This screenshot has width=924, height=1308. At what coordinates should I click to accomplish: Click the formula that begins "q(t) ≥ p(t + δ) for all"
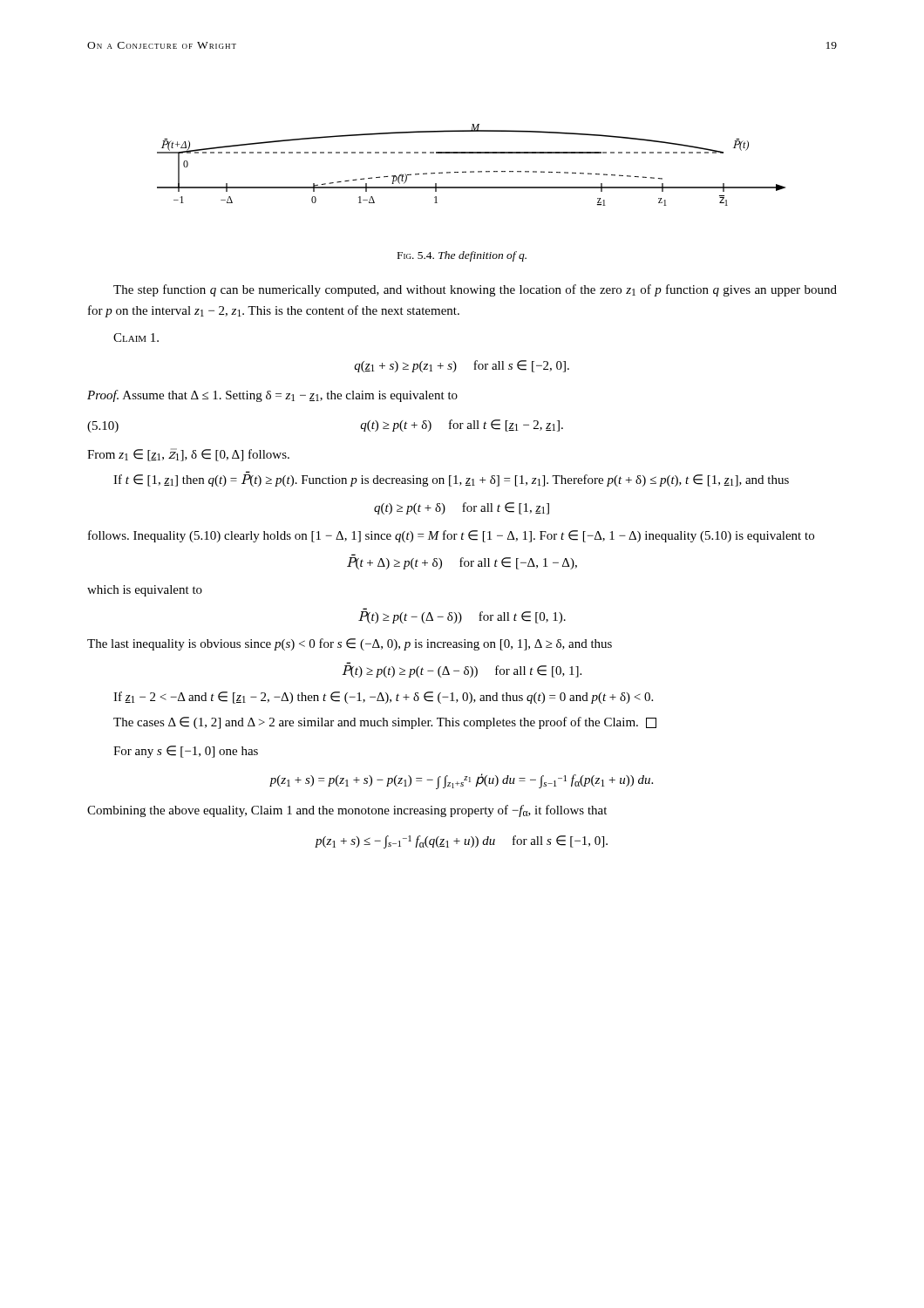coord(462,509)
